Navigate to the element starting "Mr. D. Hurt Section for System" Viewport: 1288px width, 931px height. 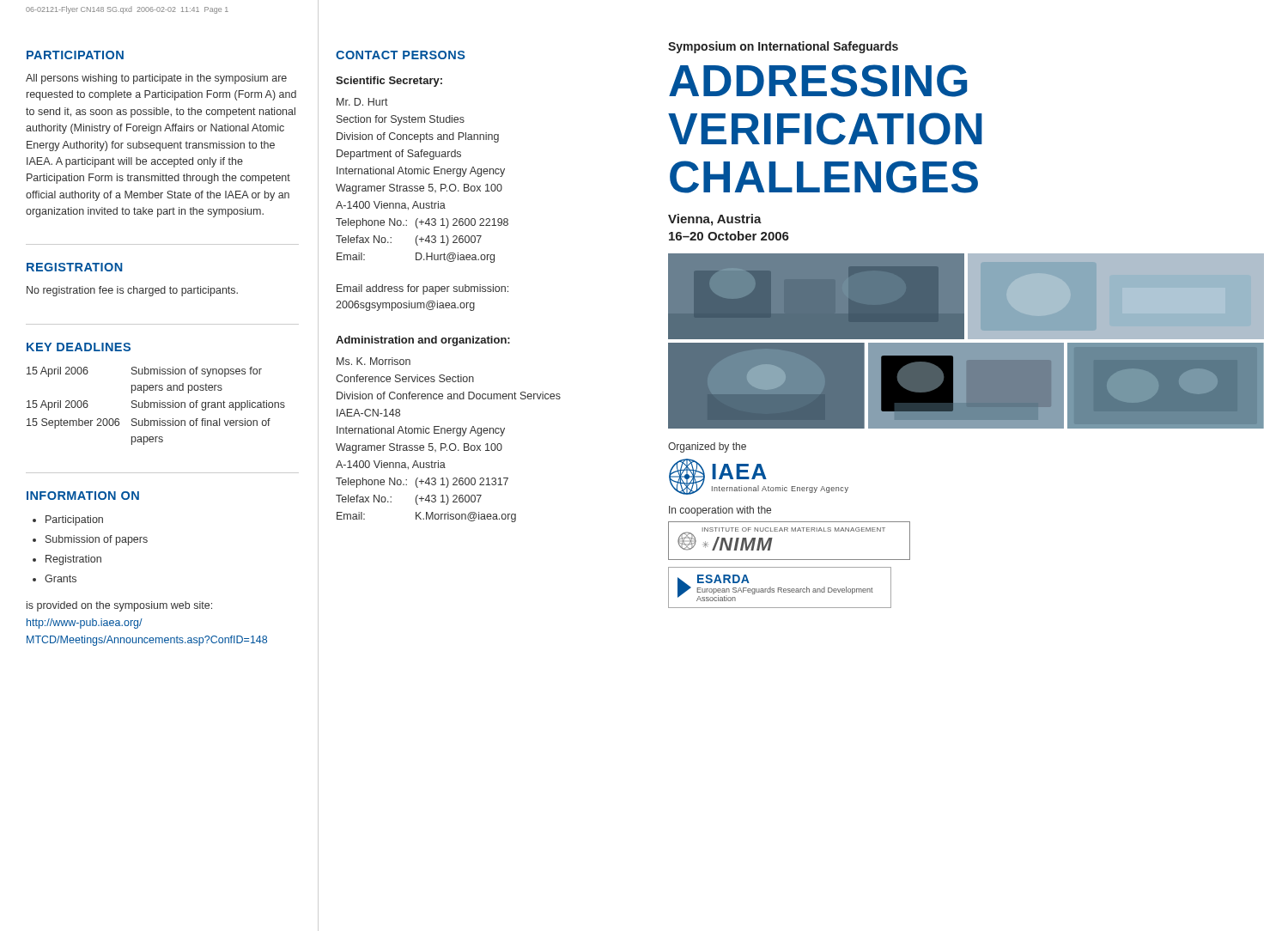coord(422,181)
